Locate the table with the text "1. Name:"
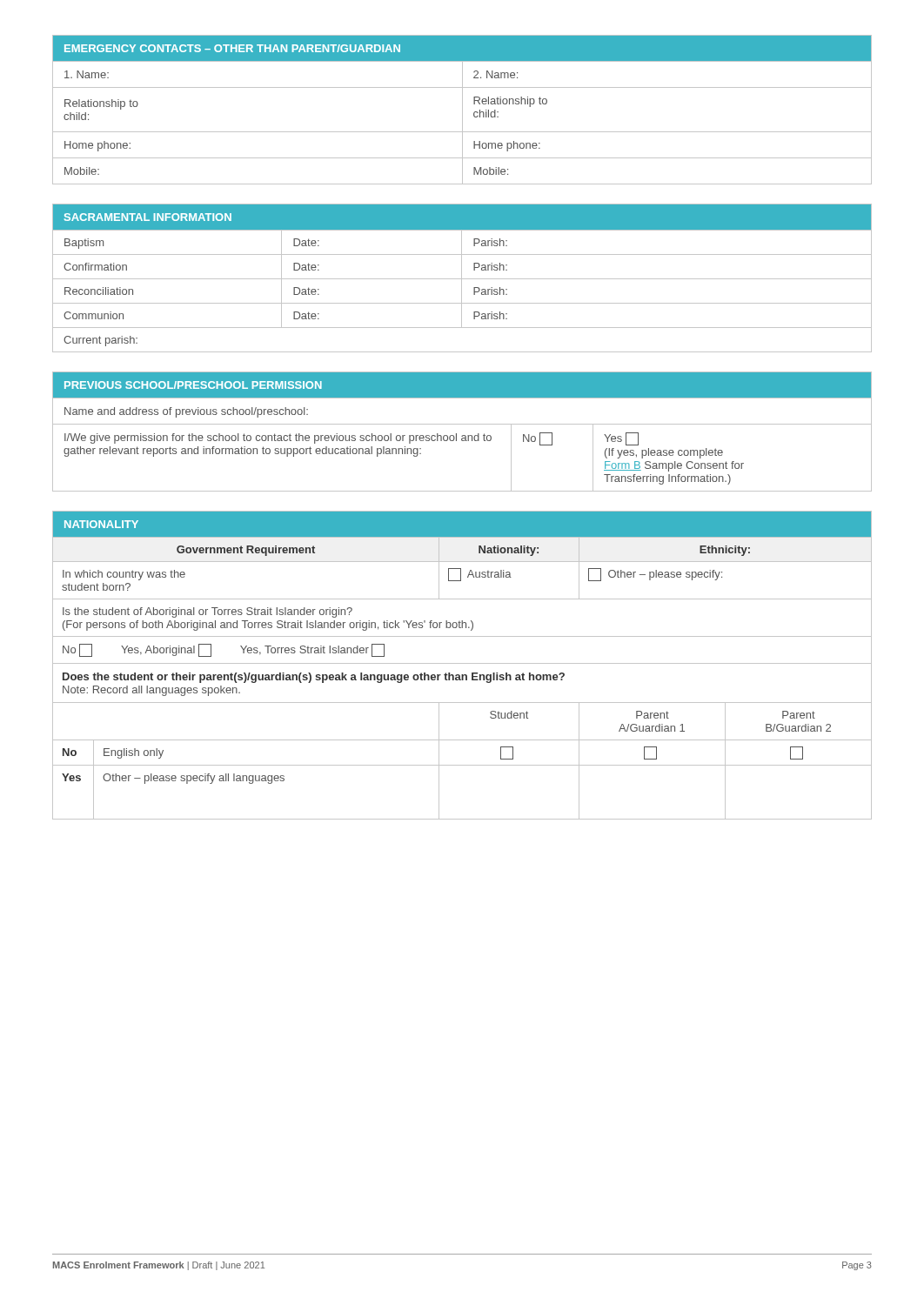 coord(462,110)
